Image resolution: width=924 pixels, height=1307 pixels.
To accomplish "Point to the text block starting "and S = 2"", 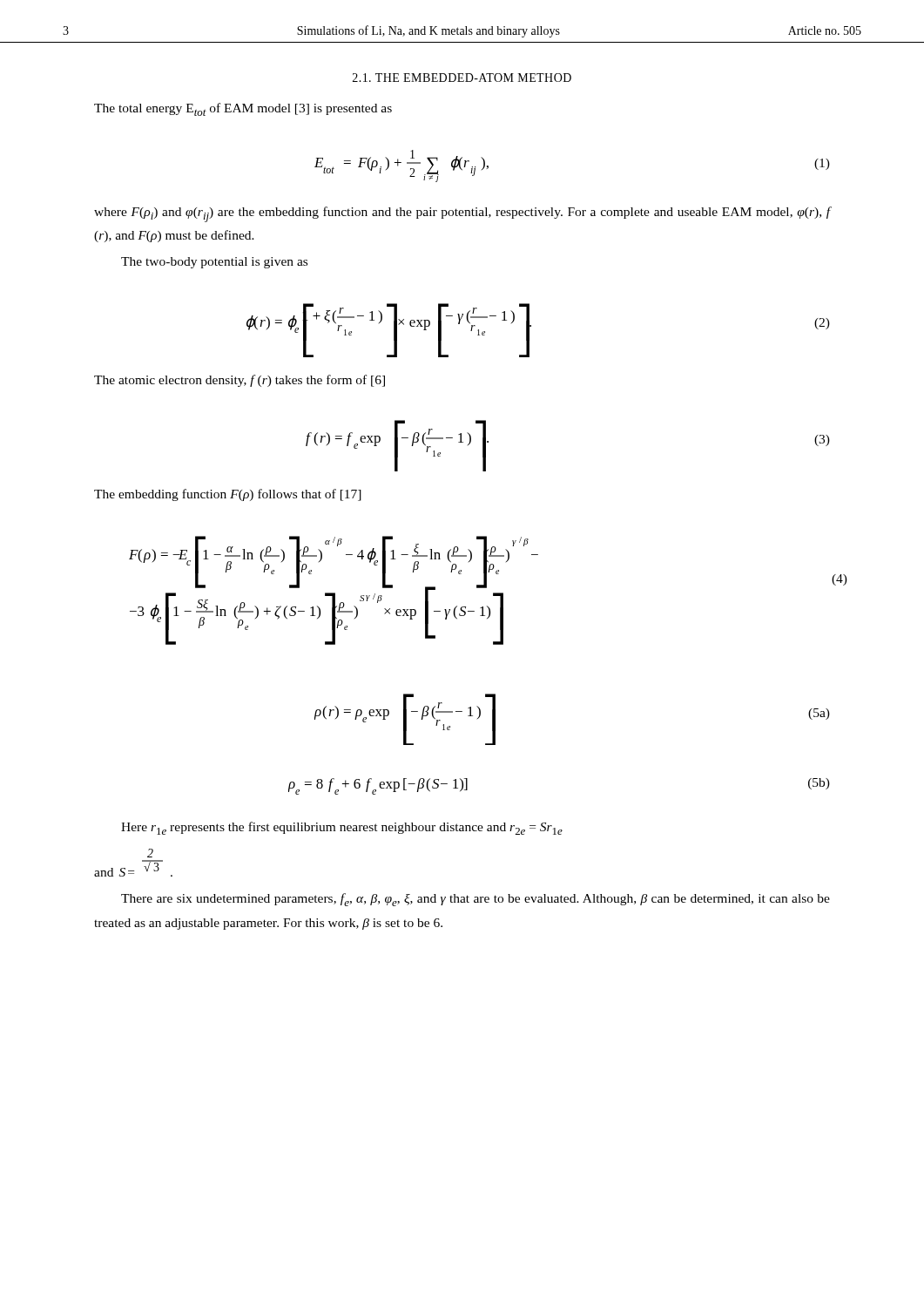I will click(x=134, y=864).
